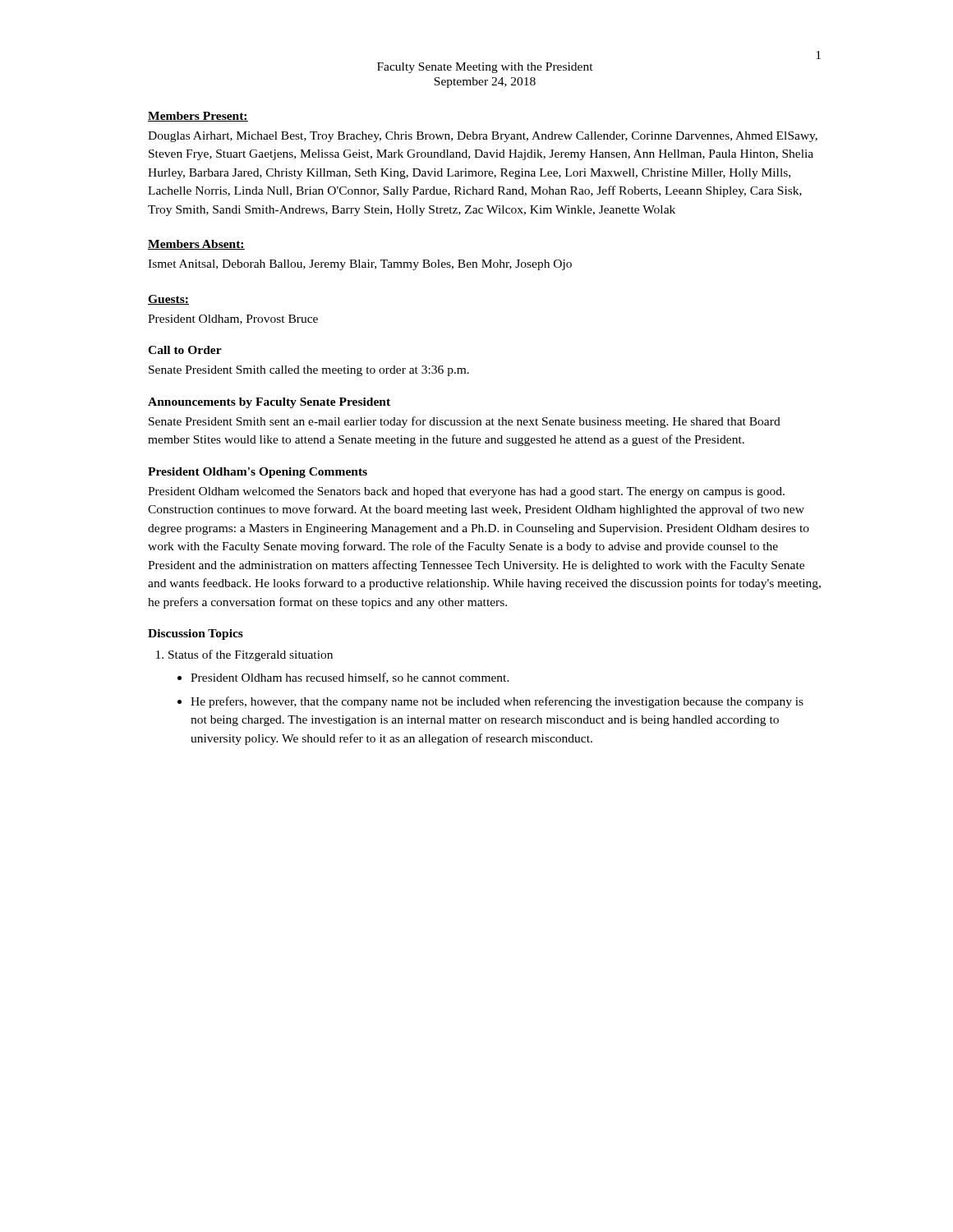
Task: Click the passage that begins "Ismet Anitsal, Deborah Ballou, Jeremy Blair, Tammy"
Action: coord(360,264)
